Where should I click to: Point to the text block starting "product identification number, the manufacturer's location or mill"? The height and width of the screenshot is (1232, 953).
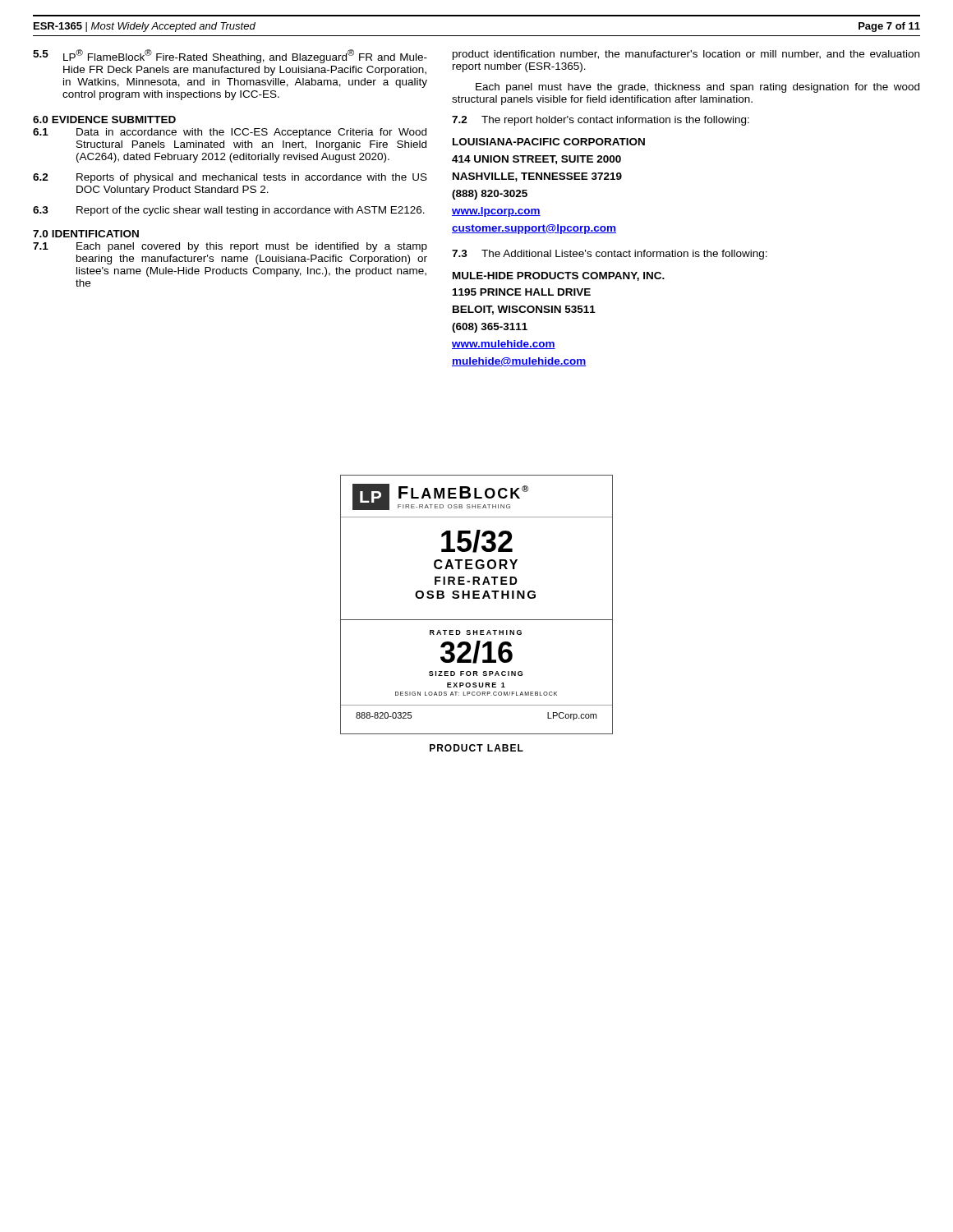click(x=686, y=60)
